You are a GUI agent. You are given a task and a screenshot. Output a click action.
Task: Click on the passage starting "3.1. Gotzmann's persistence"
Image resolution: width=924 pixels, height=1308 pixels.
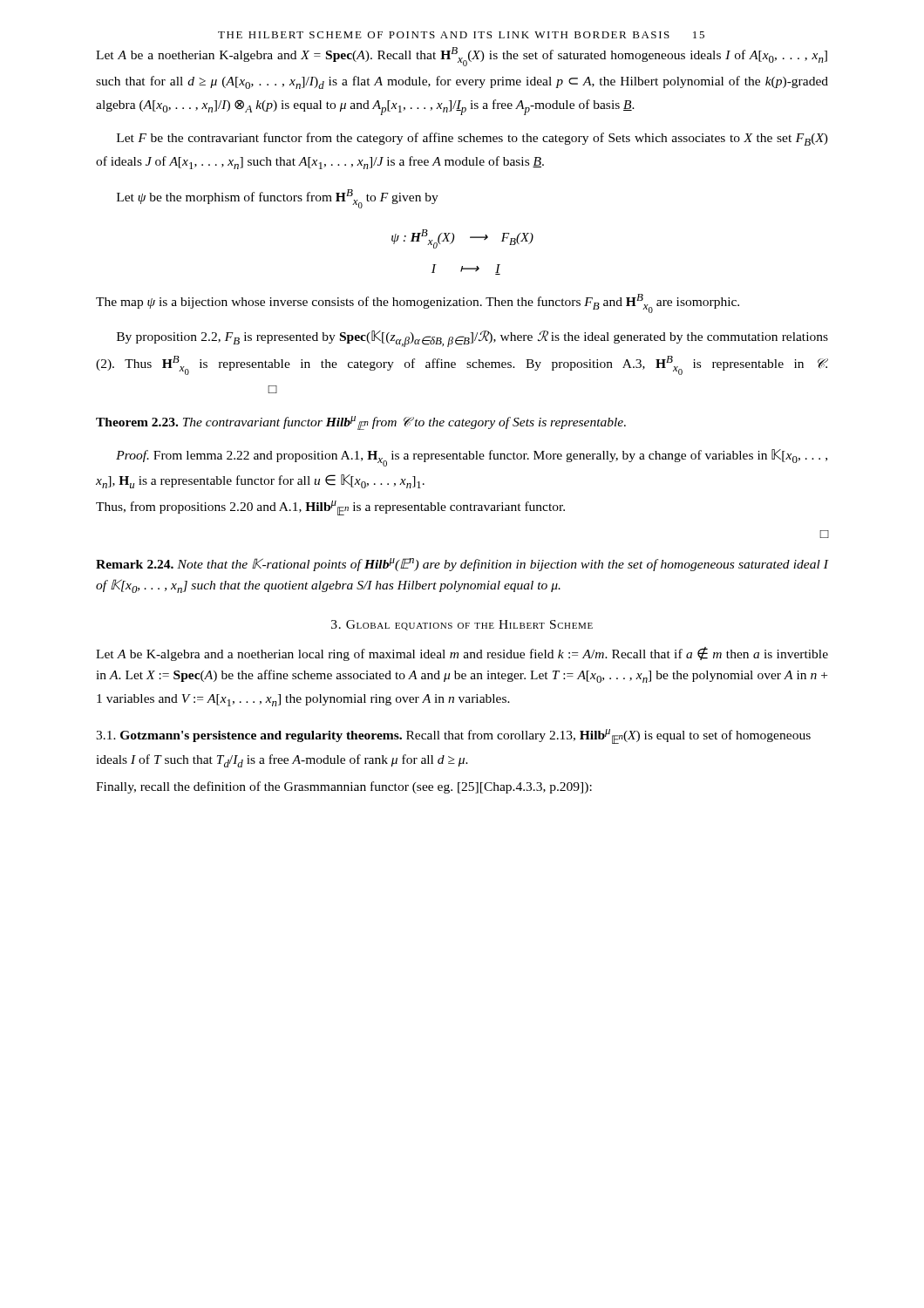453,747
